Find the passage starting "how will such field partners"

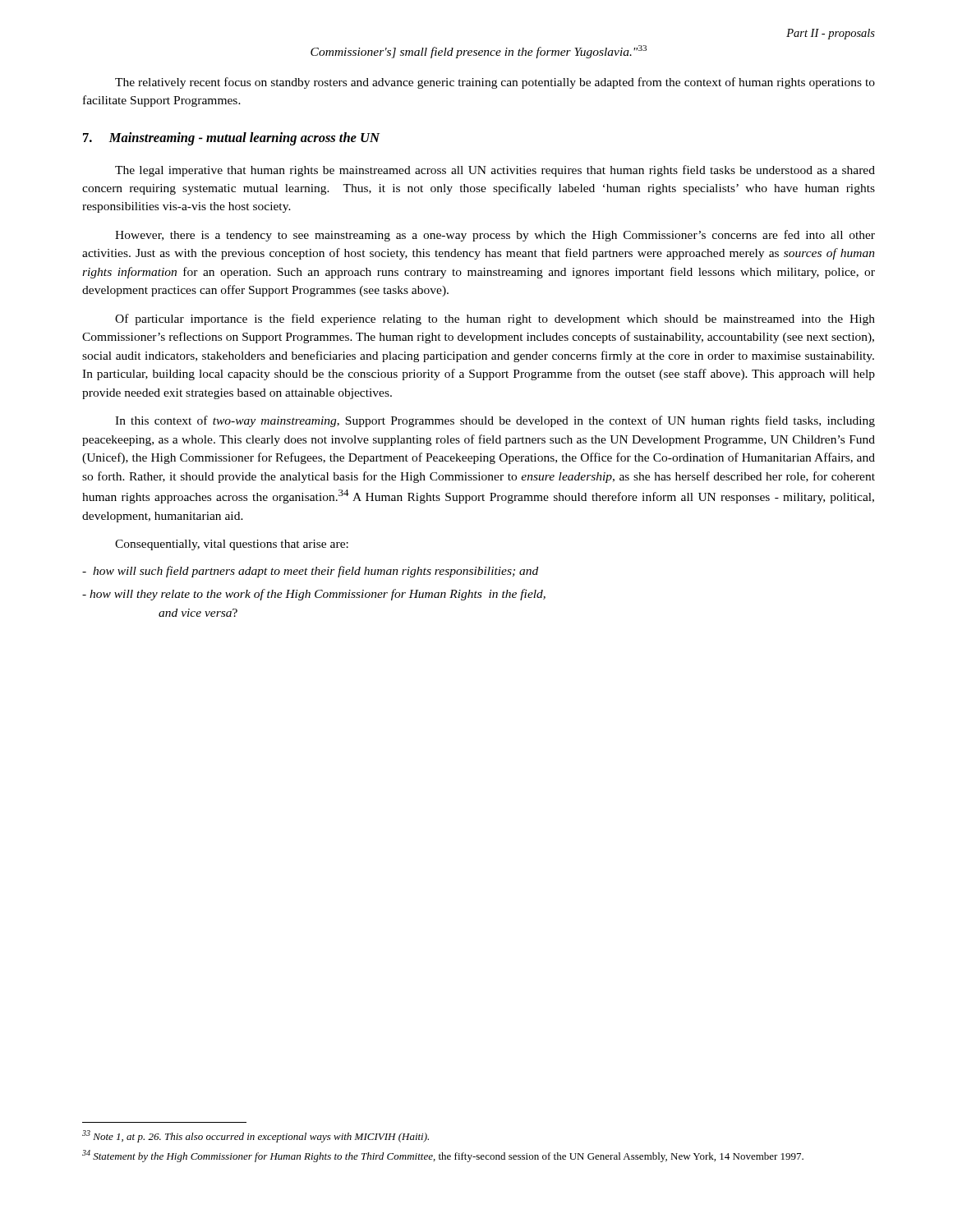tap(310, 570)
